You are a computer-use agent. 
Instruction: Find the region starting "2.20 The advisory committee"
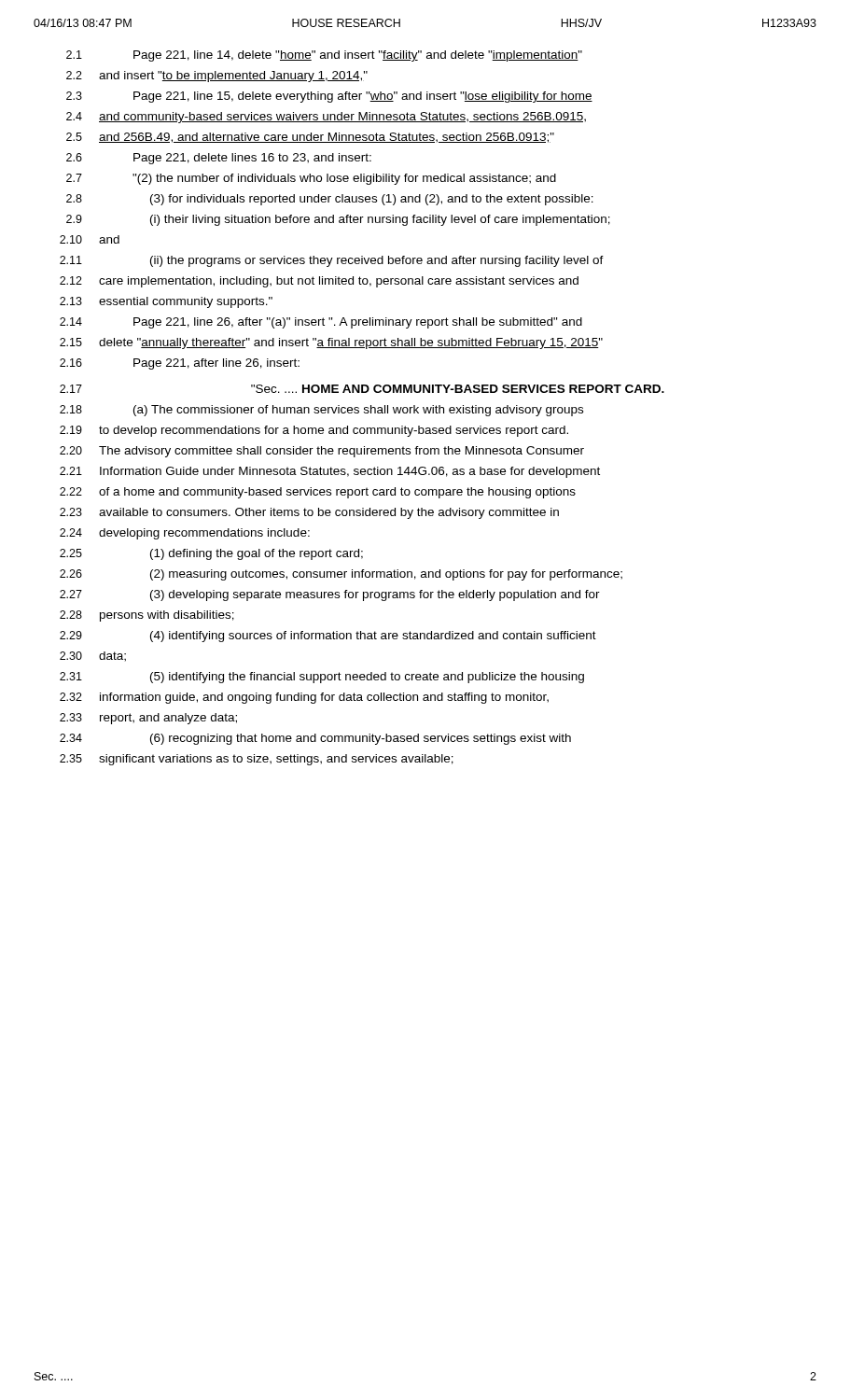click(x=425, y=451)
